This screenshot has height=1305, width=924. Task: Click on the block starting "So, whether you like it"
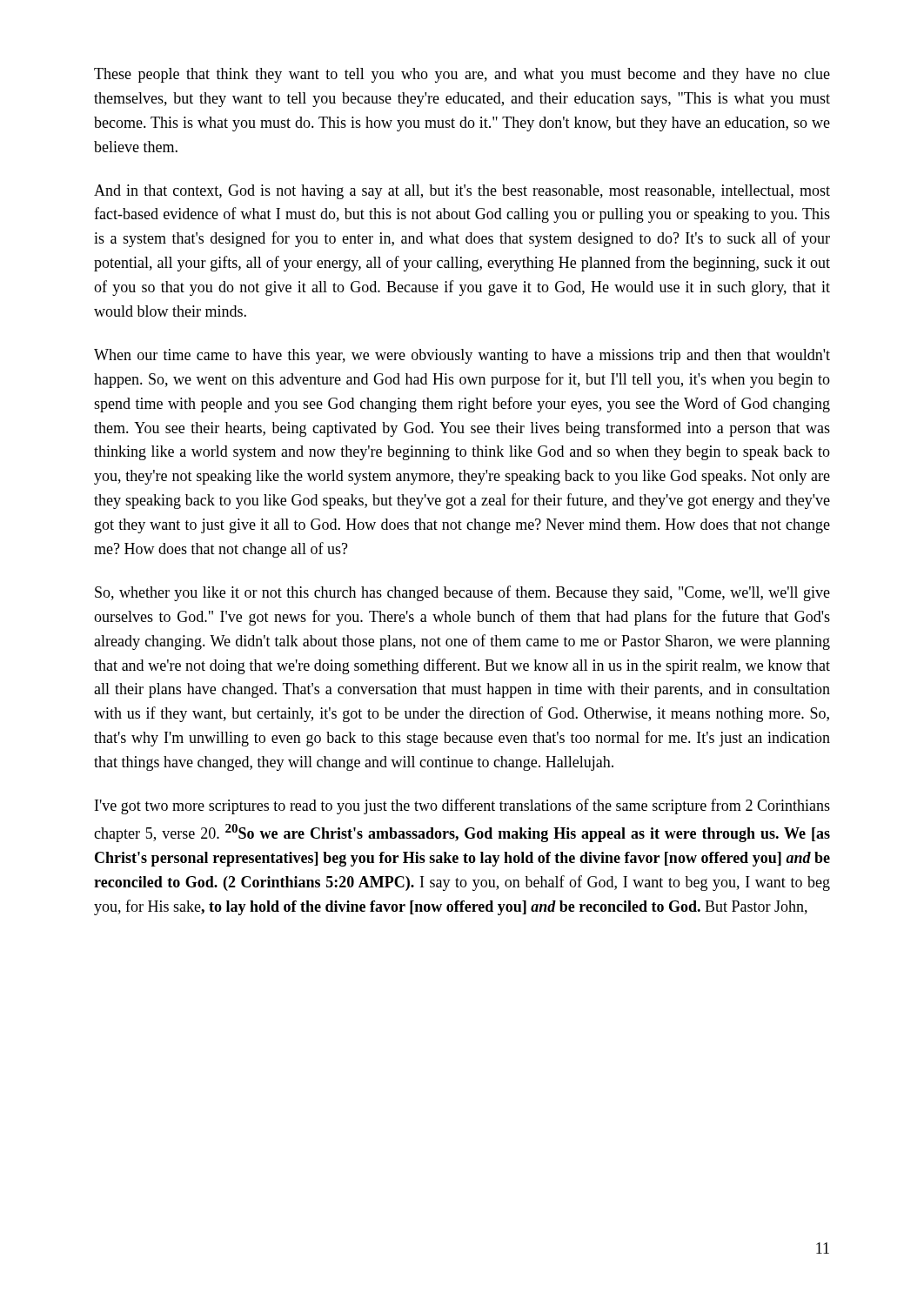tap(462, 677)
